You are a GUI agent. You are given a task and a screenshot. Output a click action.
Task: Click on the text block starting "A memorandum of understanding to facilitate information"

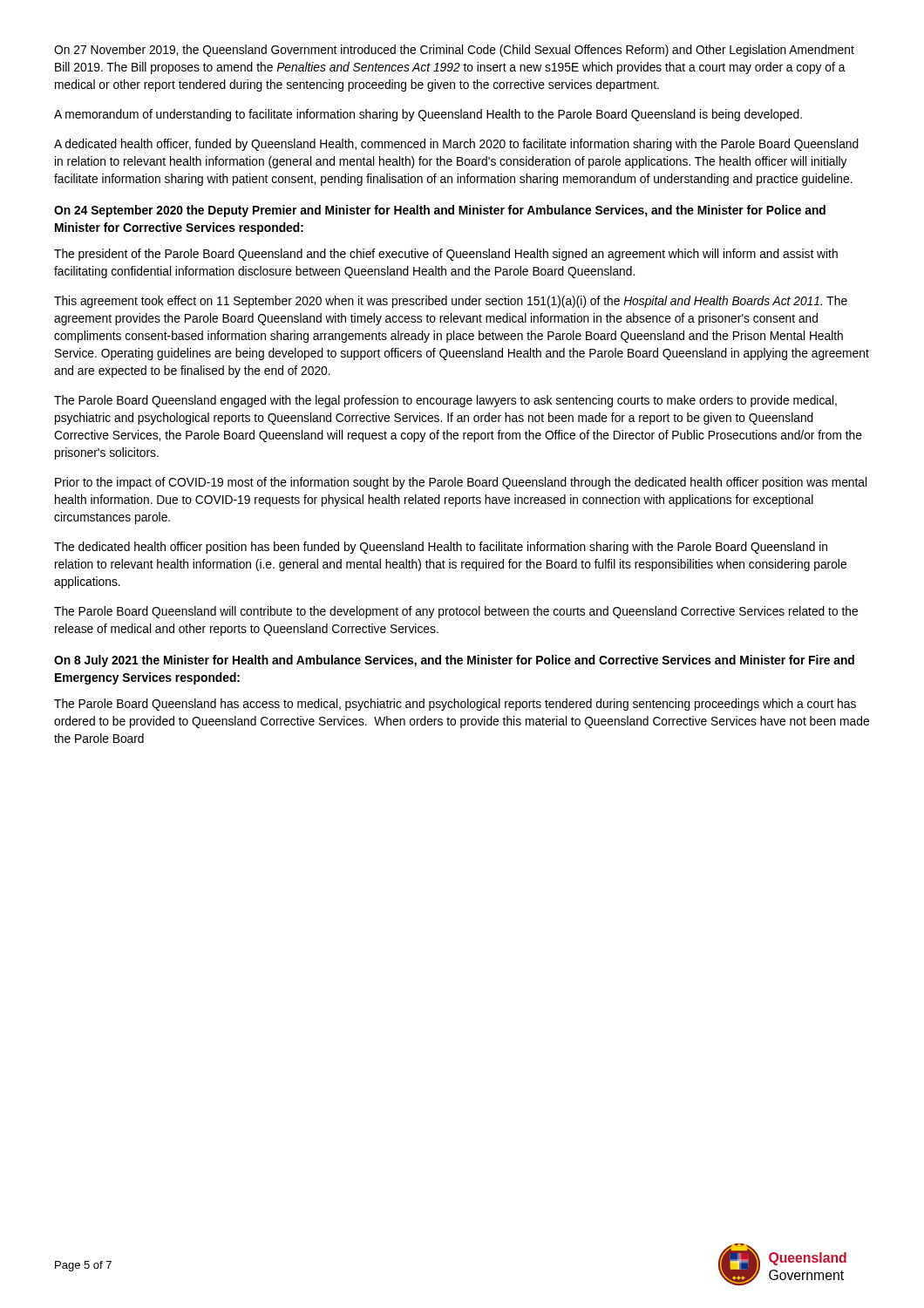(428, 115)
